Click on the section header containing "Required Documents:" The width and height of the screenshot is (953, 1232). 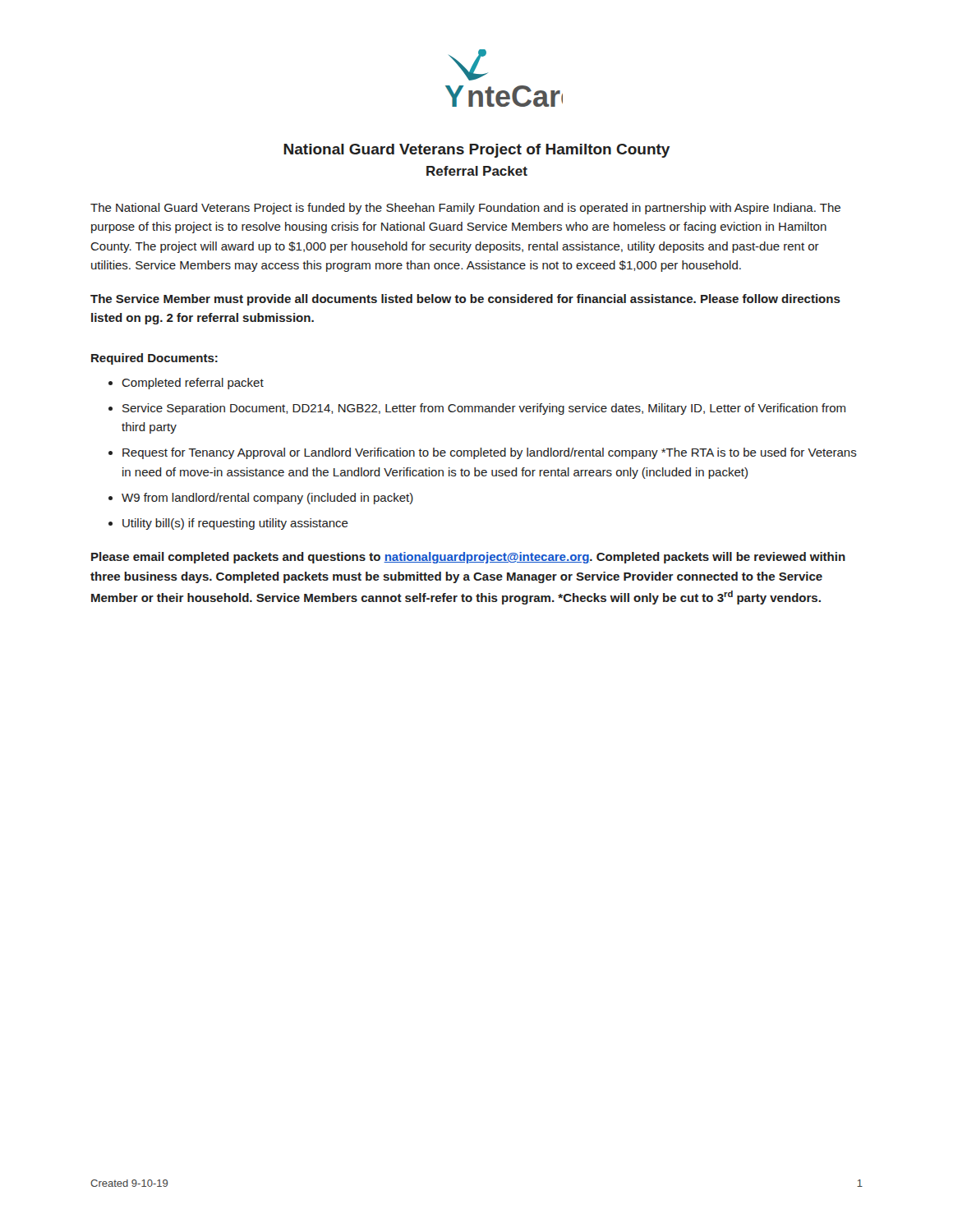(x=154, y=357)
